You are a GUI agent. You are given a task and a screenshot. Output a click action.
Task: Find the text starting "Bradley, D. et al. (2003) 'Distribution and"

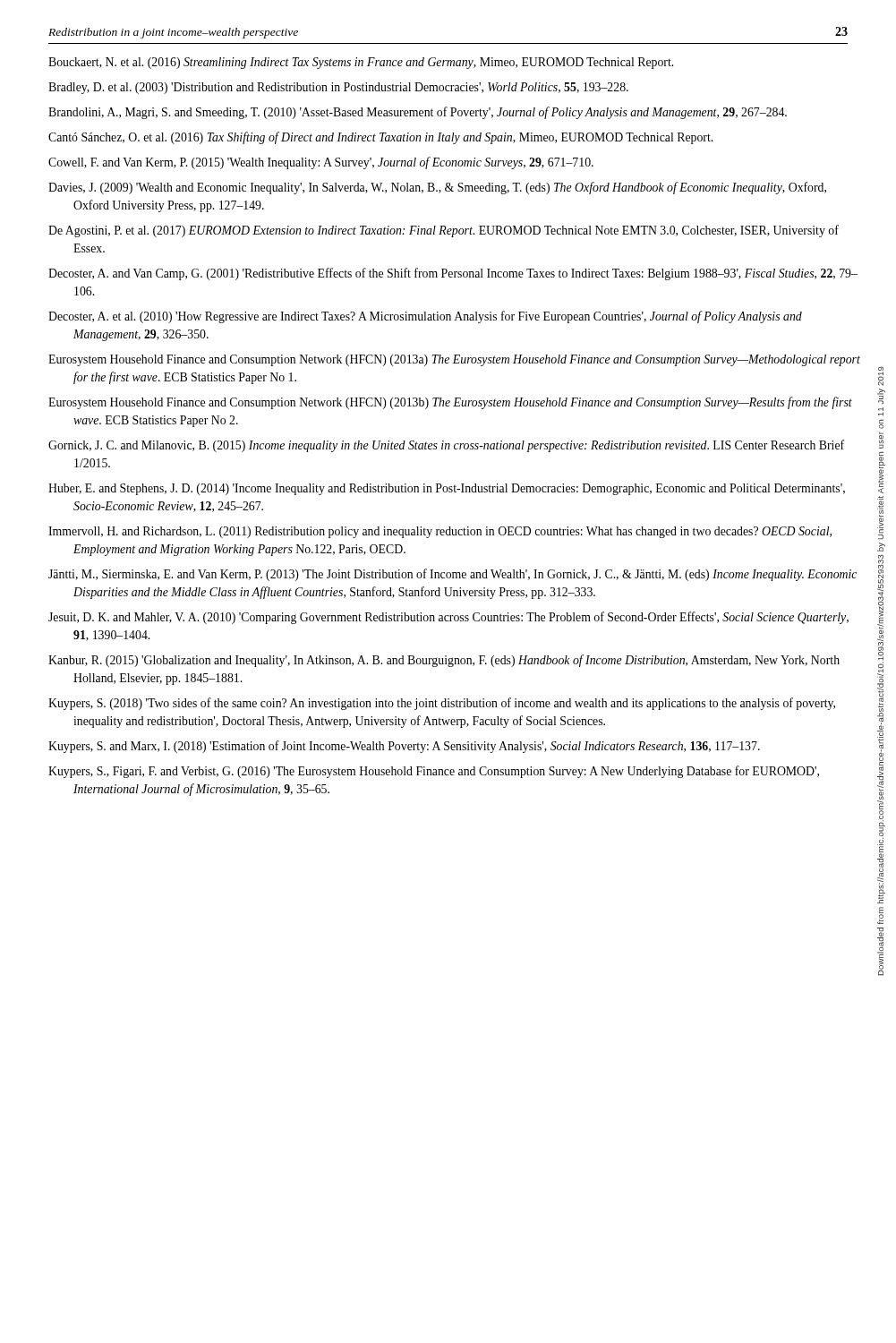point(339,87)
